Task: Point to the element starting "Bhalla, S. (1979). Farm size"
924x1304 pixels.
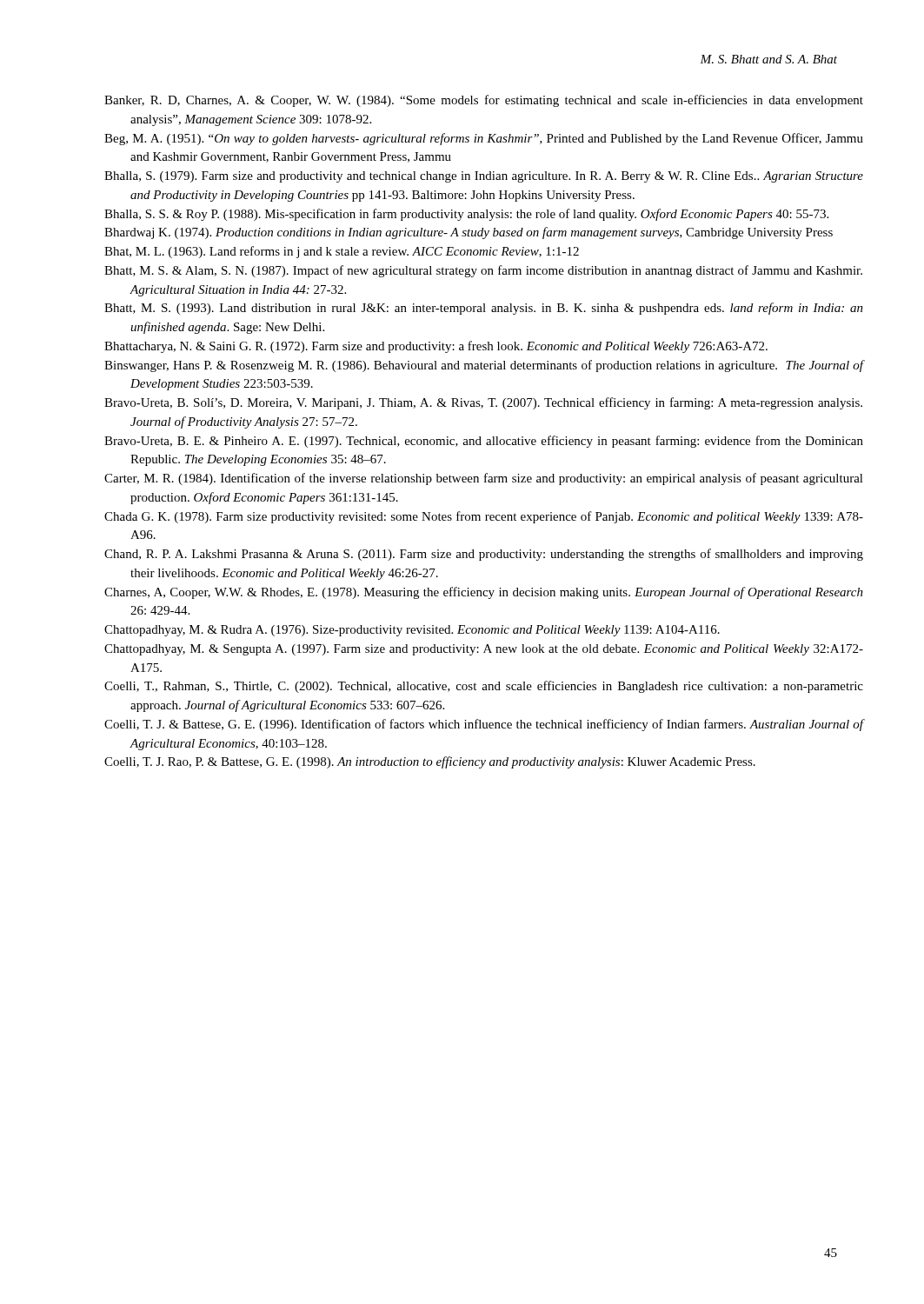Action: [x=471, y=186]
